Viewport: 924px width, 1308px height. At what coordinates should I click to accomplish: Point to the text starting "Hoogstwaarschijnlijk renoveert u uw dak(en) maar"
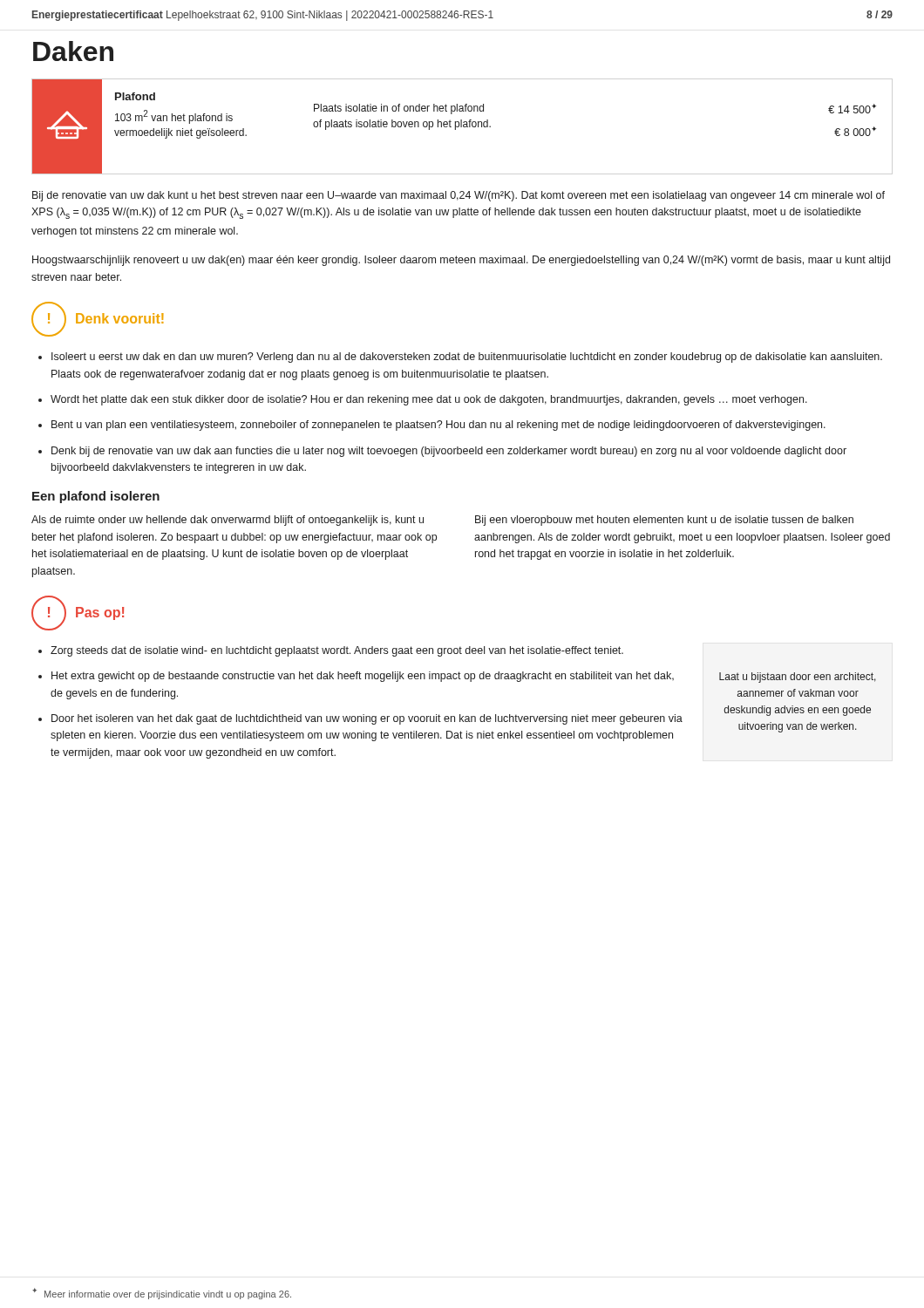(461, 269)
